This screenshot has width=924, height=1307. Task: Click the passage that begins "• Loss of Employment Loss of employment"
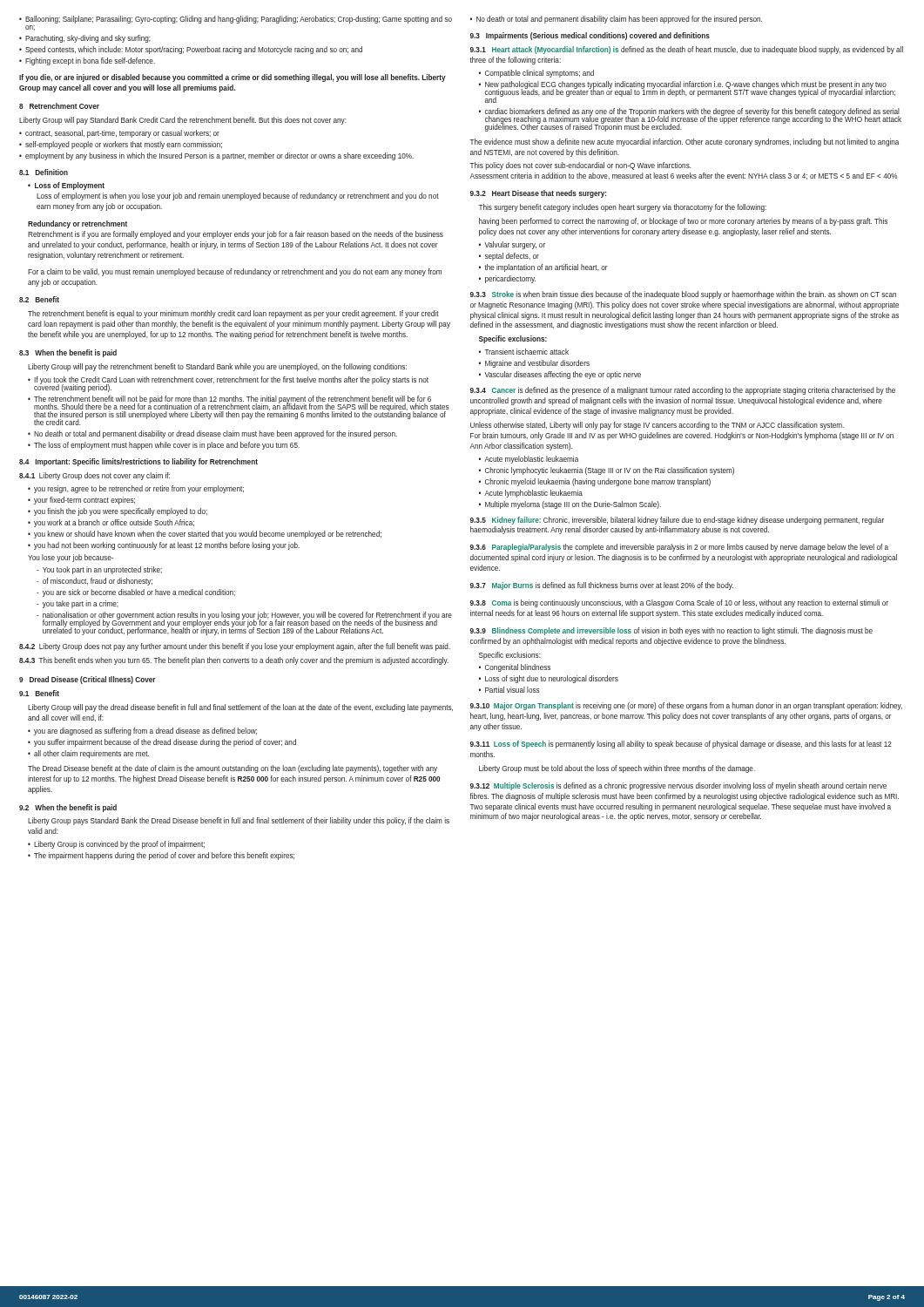pos(241,197)
